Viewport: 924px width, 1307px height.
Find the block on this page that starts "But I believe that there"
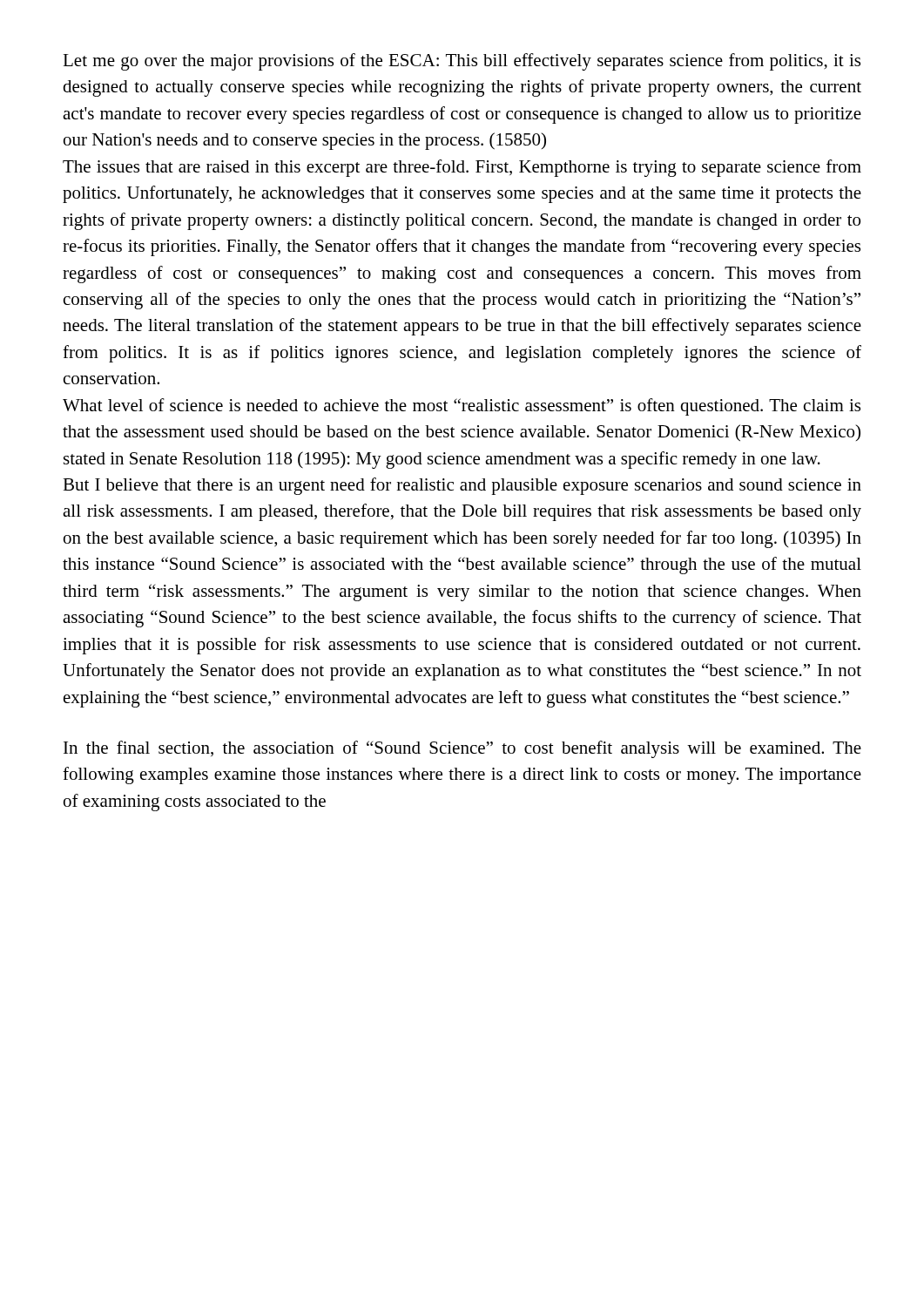462,591
